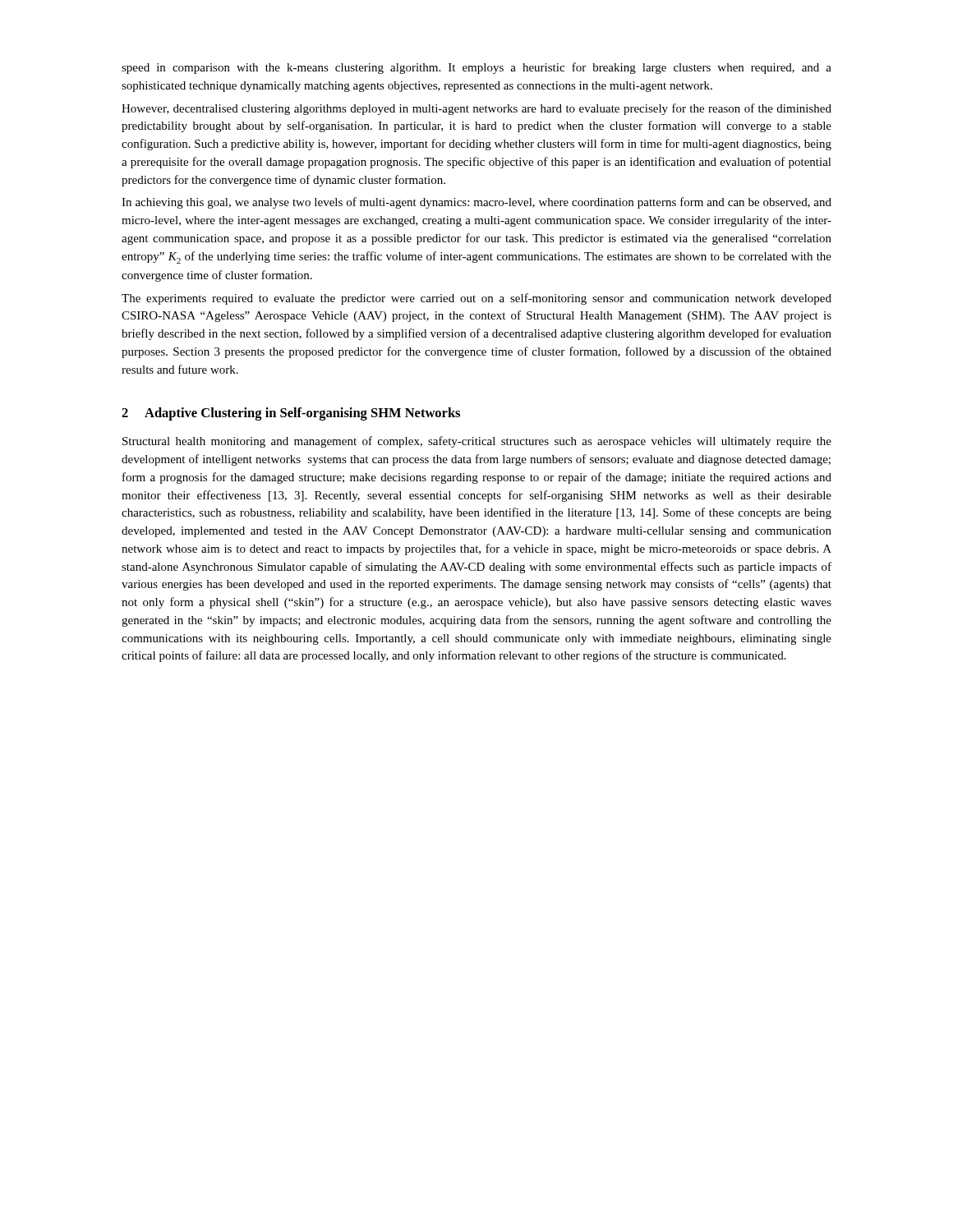Locate the text block that reads "The experiments required to evaluate the predictor"

[x=476, y=334]
